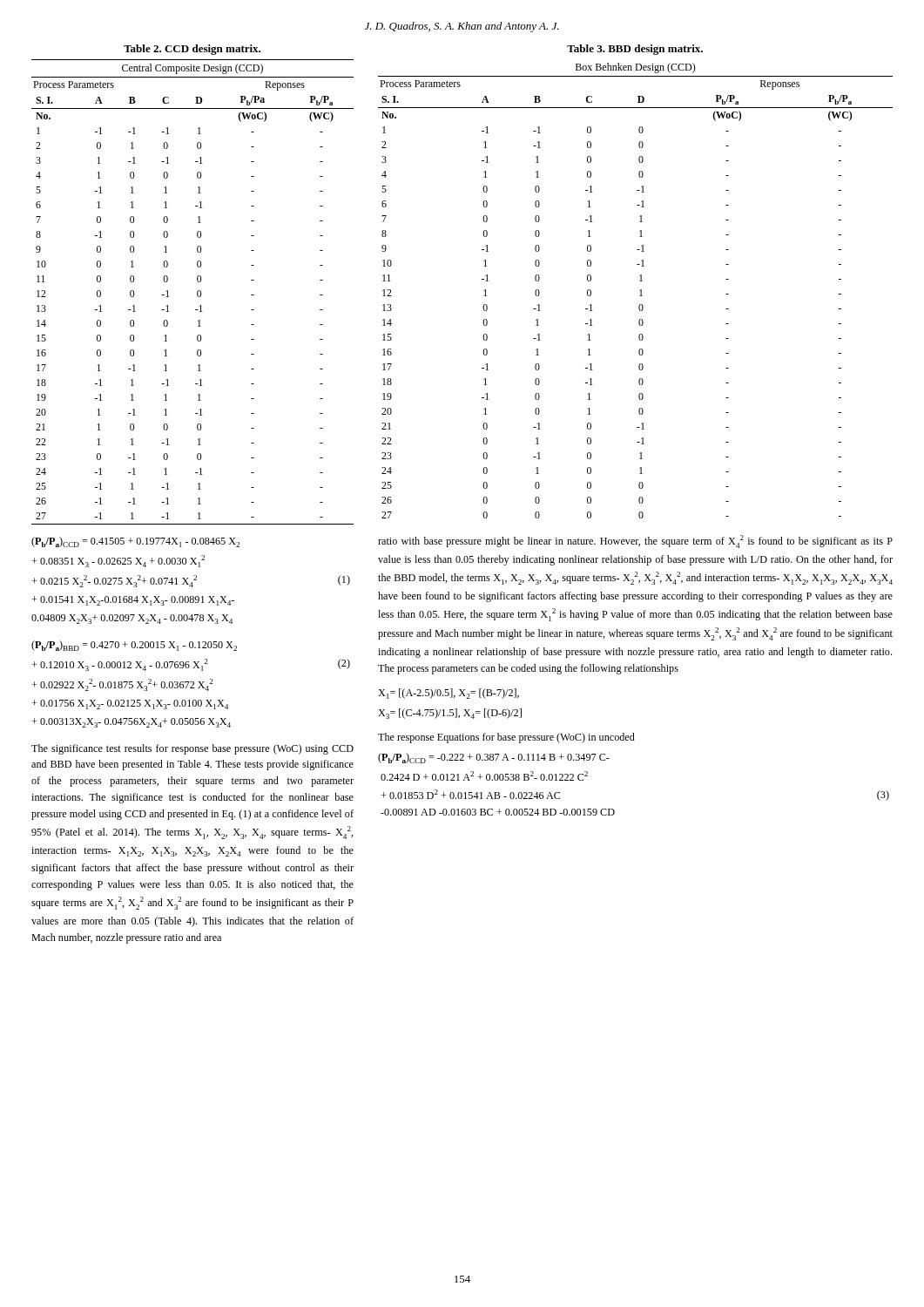Locate the text "X1= [(A-2.5)/0.5], X2= [(B-7)/2],"
The width and height of the screenshot is (924, 1307).
449,694
